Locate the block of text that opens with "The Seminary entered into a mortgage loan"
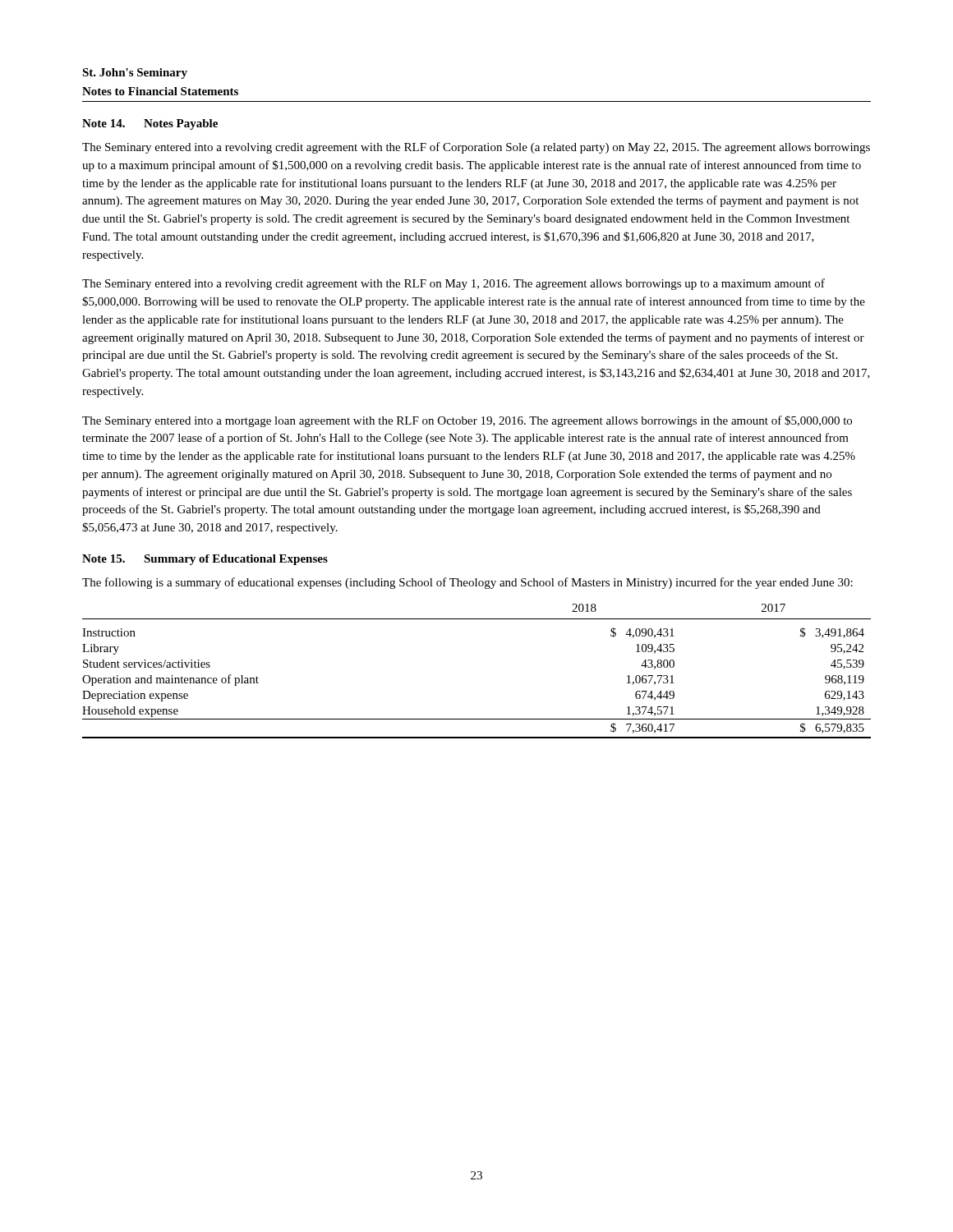The height and width of the screenshot is (1232, 953). coord(469,474)
